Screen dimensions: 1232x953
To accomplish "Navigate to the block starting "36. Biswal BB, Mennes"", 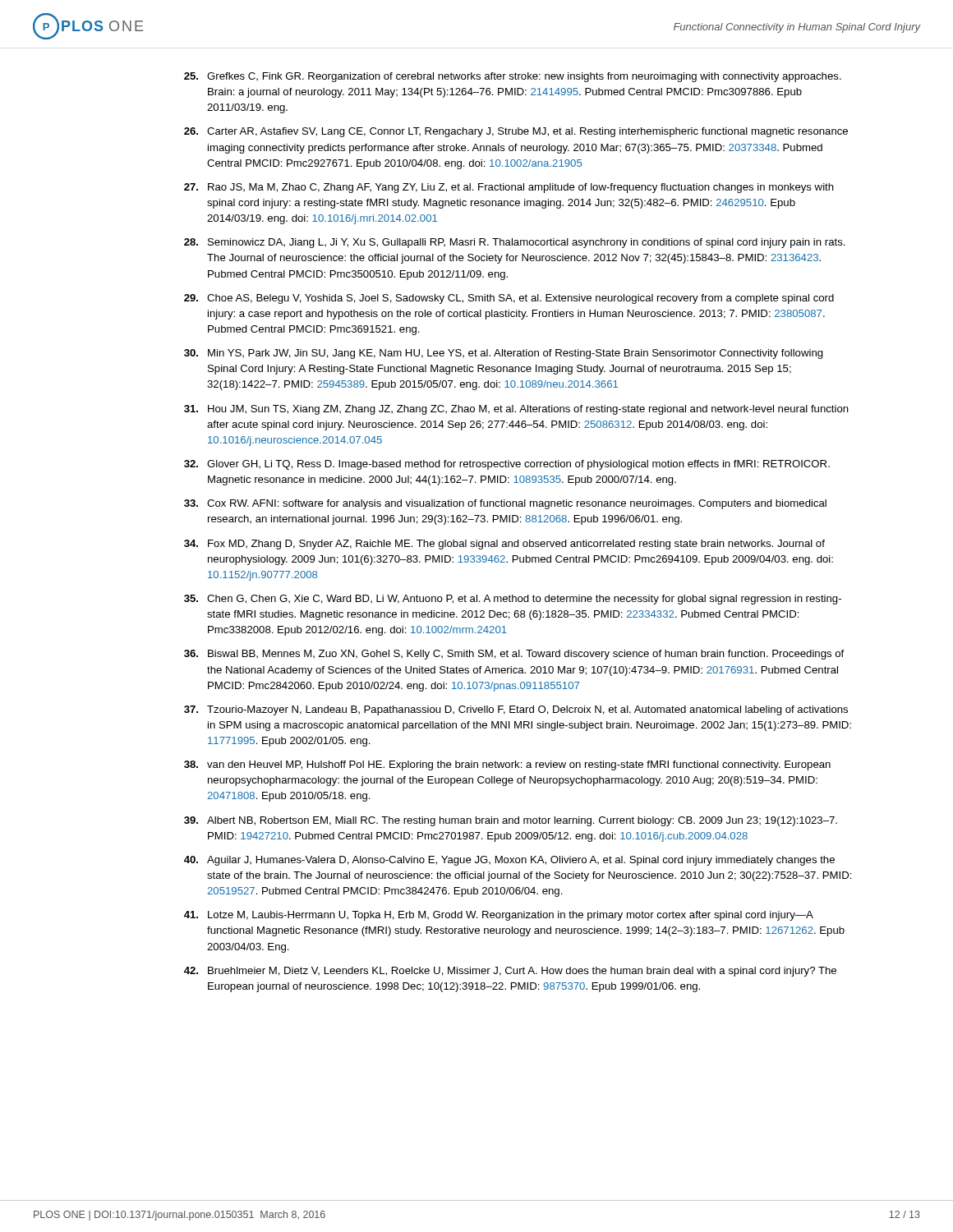I will point(513,669).
